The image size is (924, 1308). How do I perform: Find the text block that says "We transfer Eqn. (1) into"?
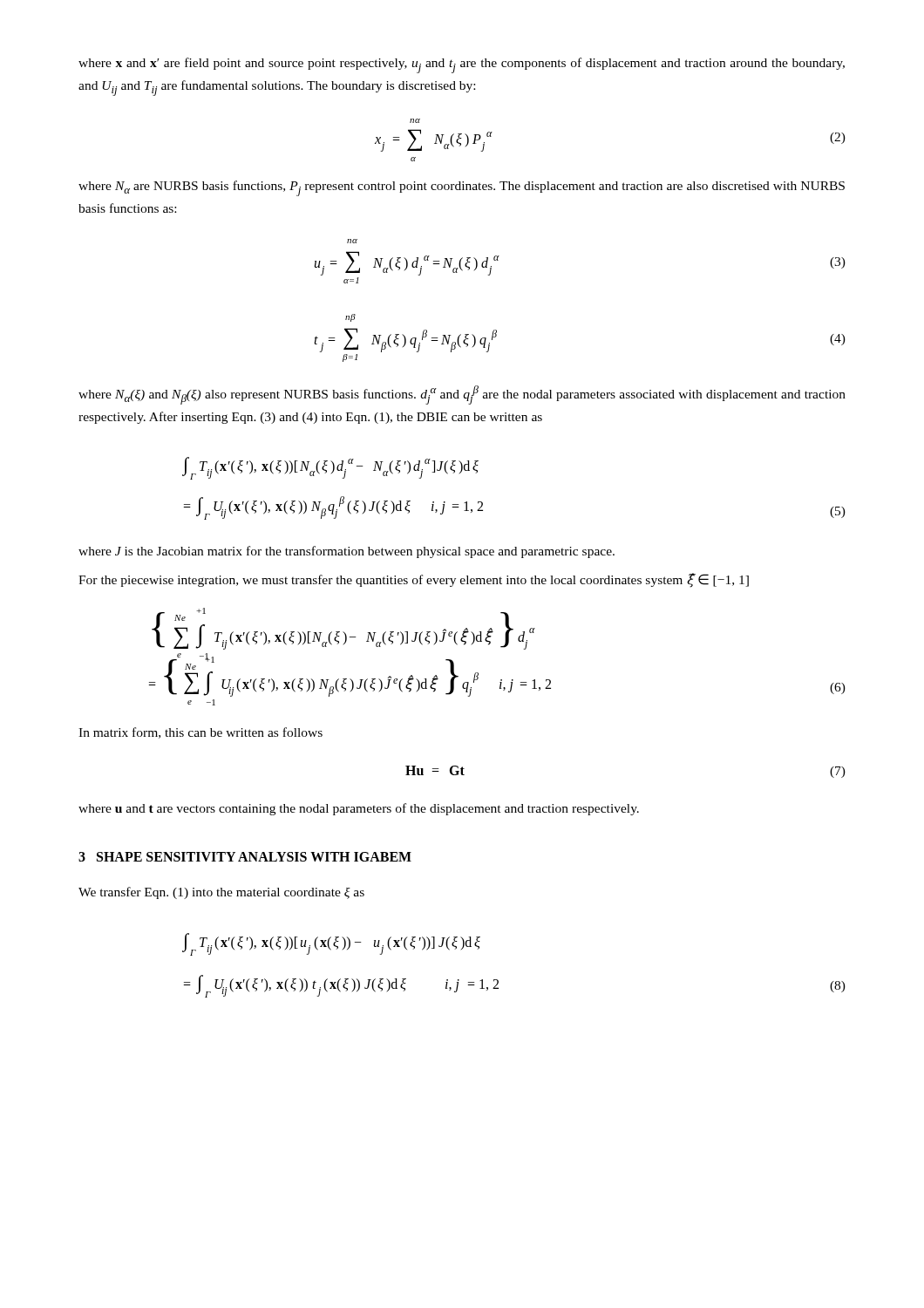pos(221,891)
